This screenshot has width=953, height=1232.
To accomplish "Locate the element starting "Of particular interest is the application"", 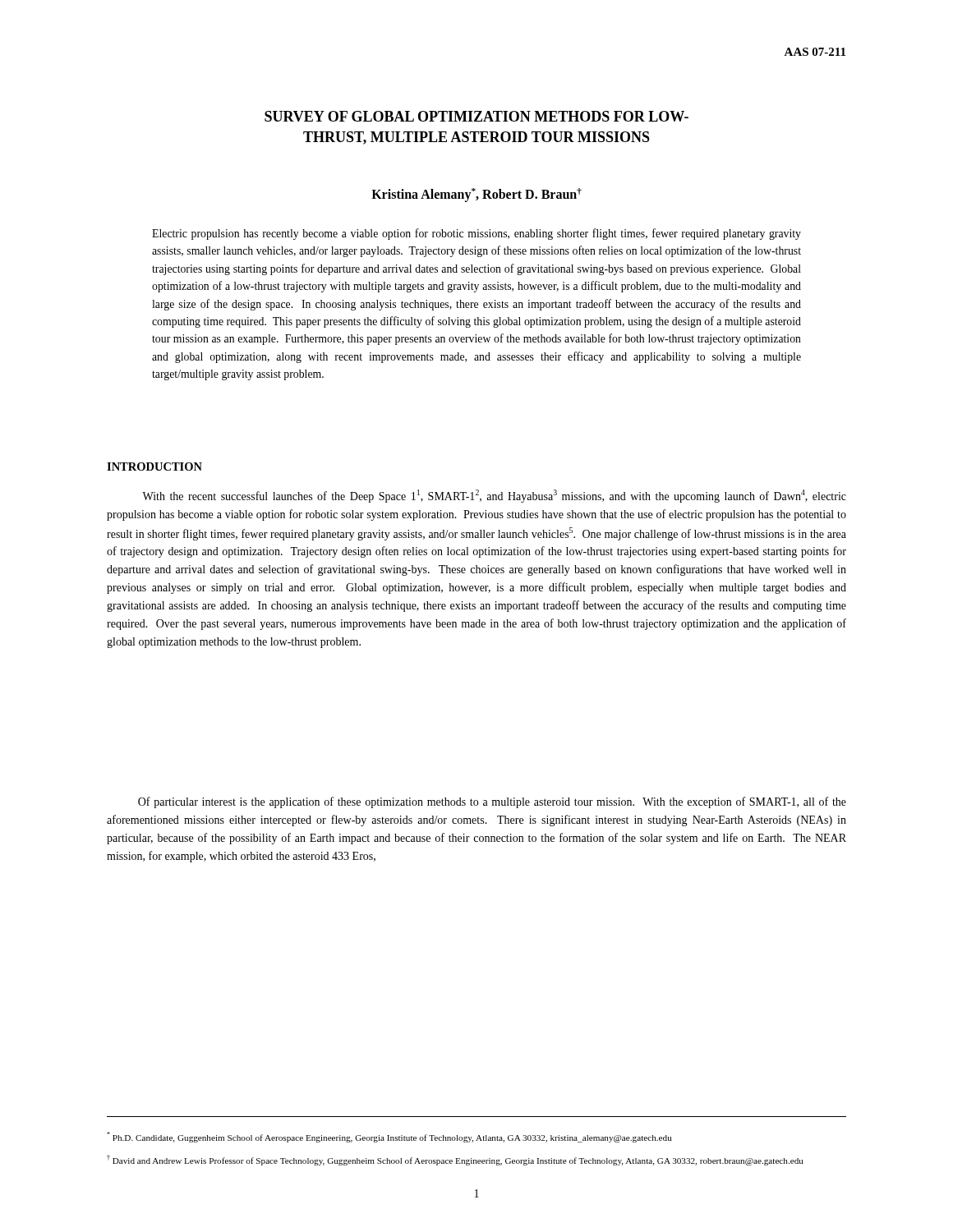I will [476, 829].
